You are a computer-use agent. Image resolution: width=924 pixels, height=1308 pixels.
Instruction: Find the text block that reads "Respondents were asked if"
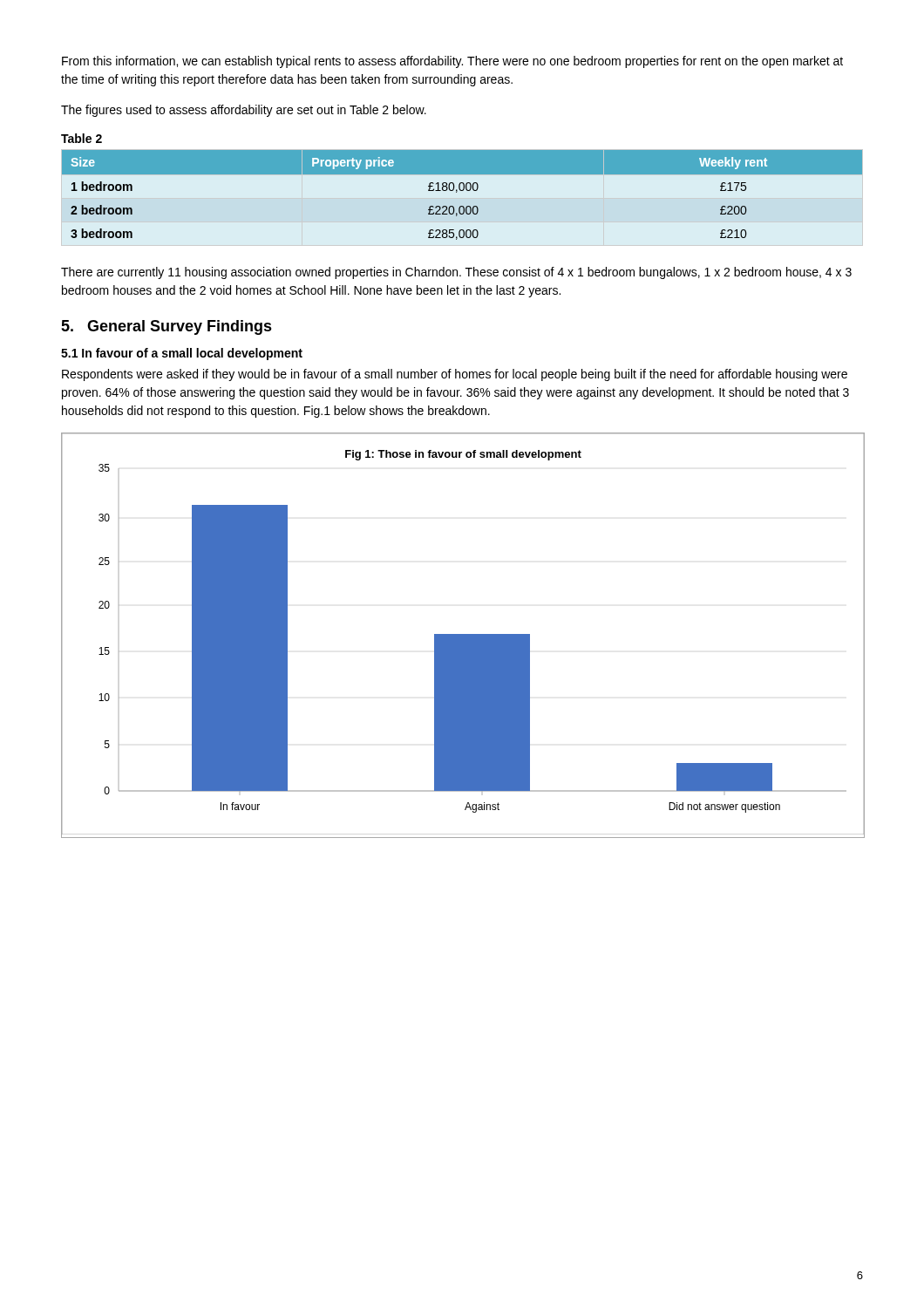455,392
